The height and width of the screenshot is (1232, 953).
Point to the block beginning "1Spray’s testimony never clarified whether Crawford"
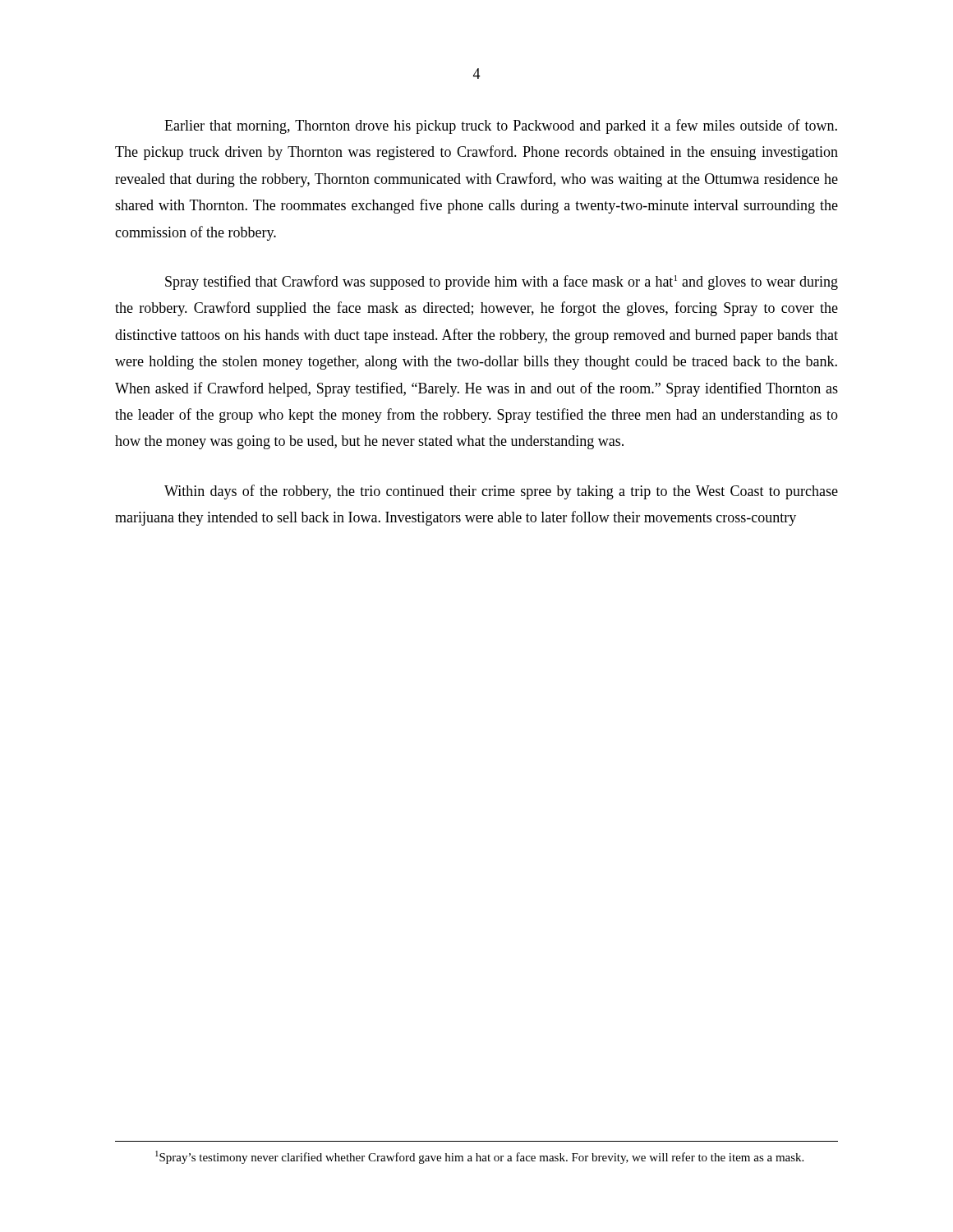pos(476,1157)
